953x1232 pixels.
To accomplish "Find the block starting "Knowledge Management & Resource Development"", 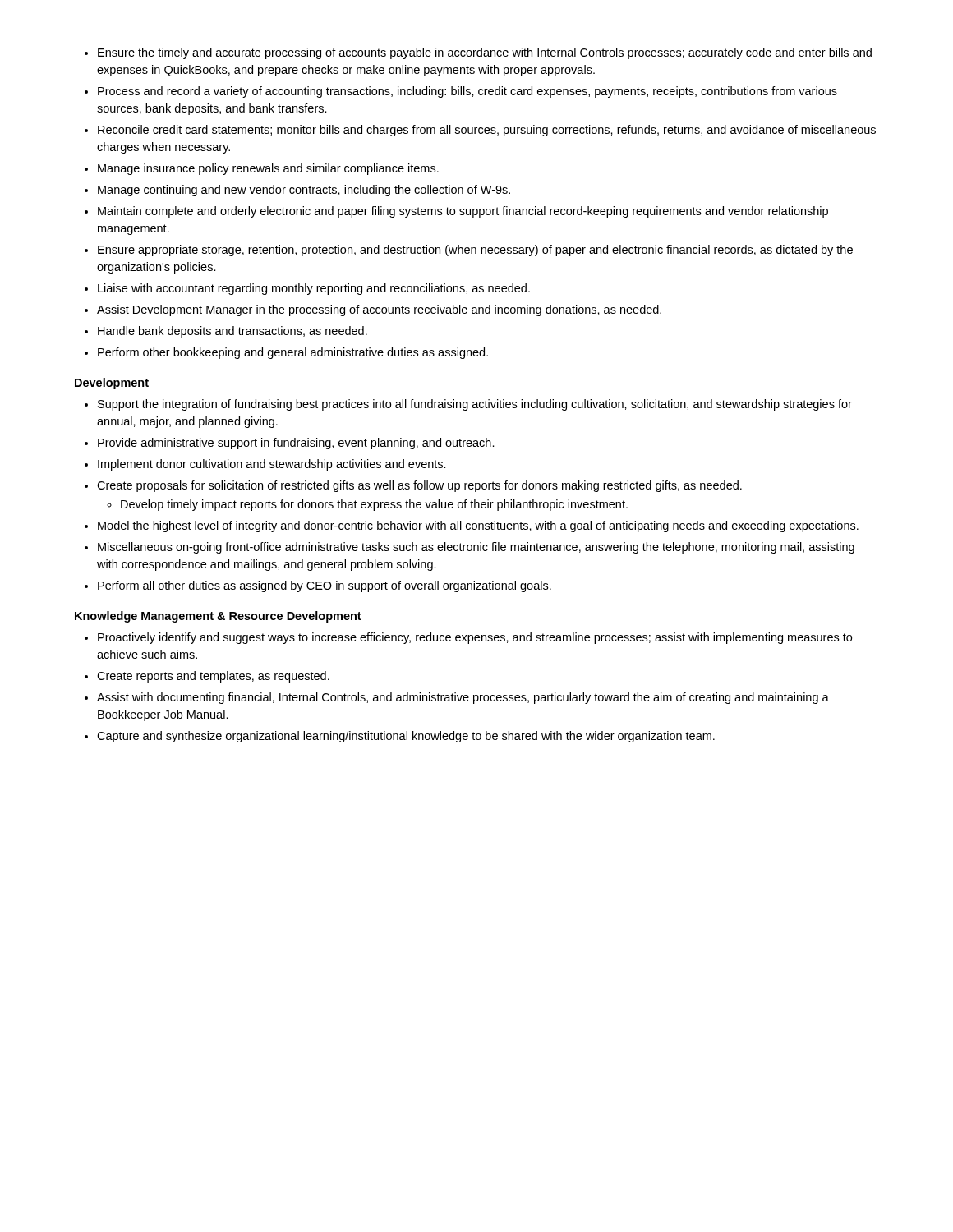I will click(218, 616).
